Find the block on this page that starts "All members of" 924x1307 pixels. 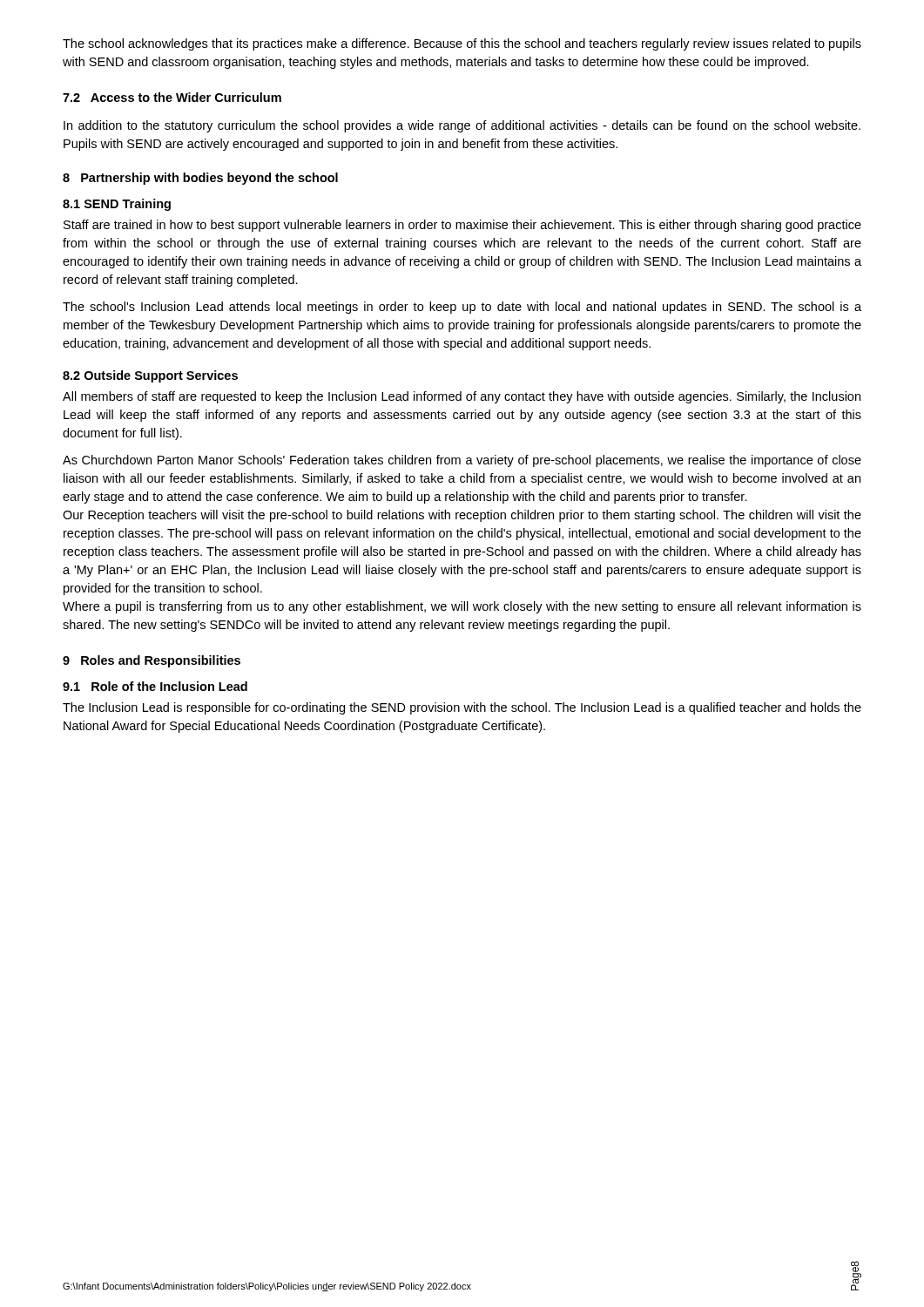click(x=462, y=511)
